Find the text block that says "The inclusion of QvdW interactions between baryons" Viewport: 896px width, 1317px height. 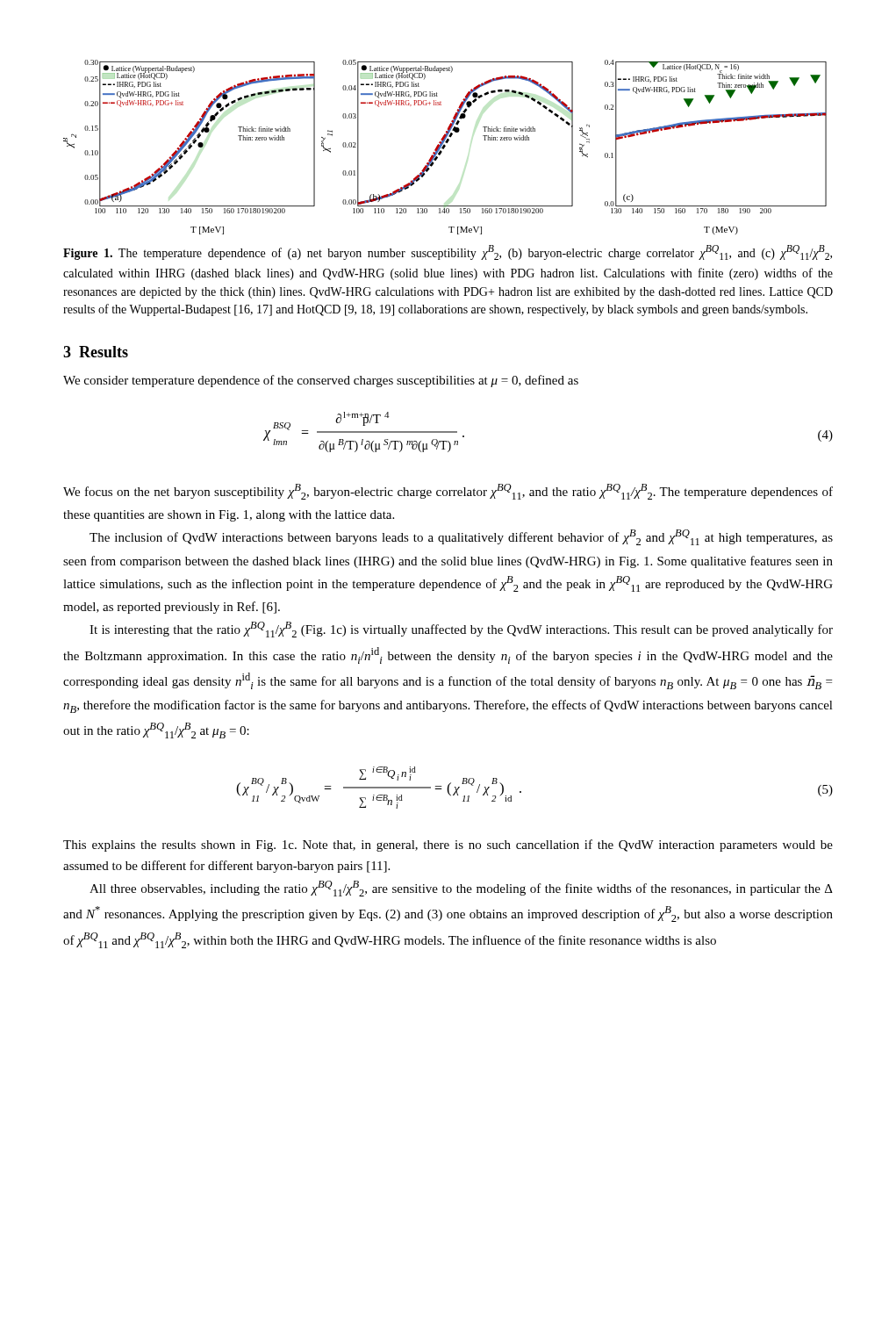tap(448, 570)
